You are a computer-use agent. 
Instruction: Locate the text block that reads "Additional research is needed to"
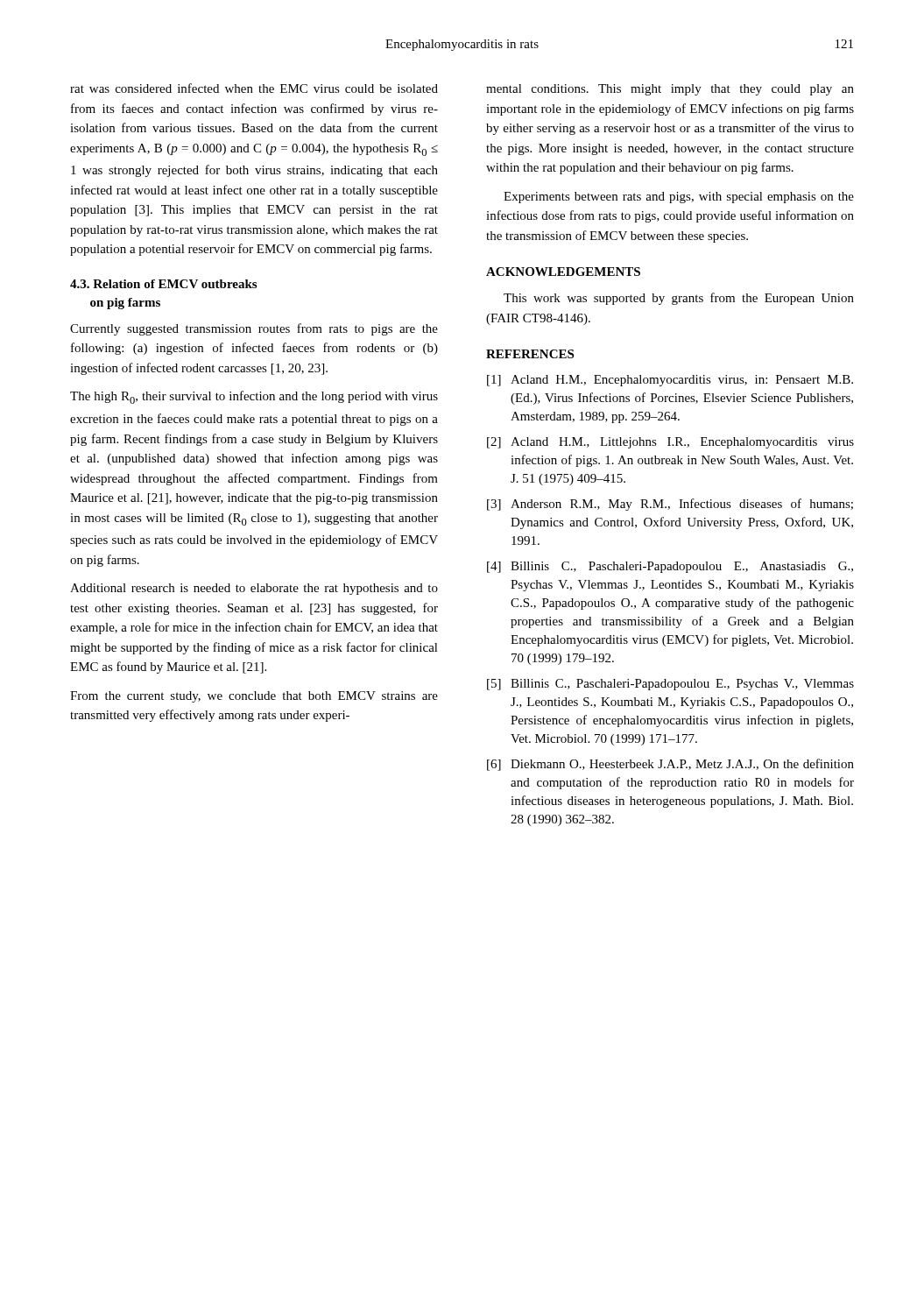click(254, 628)
